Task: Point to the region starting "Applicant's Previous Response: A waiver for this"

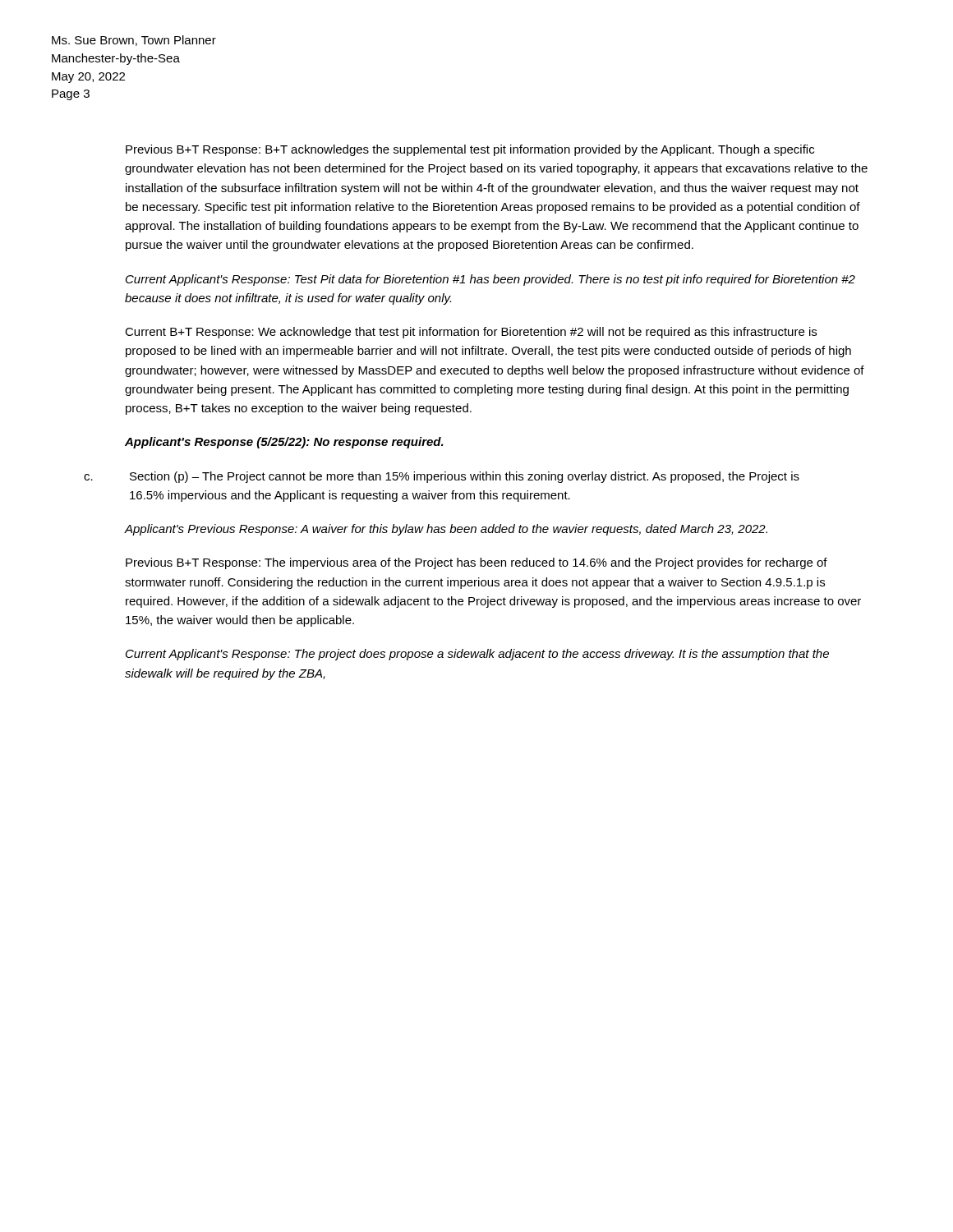Action: click(447, 529)
